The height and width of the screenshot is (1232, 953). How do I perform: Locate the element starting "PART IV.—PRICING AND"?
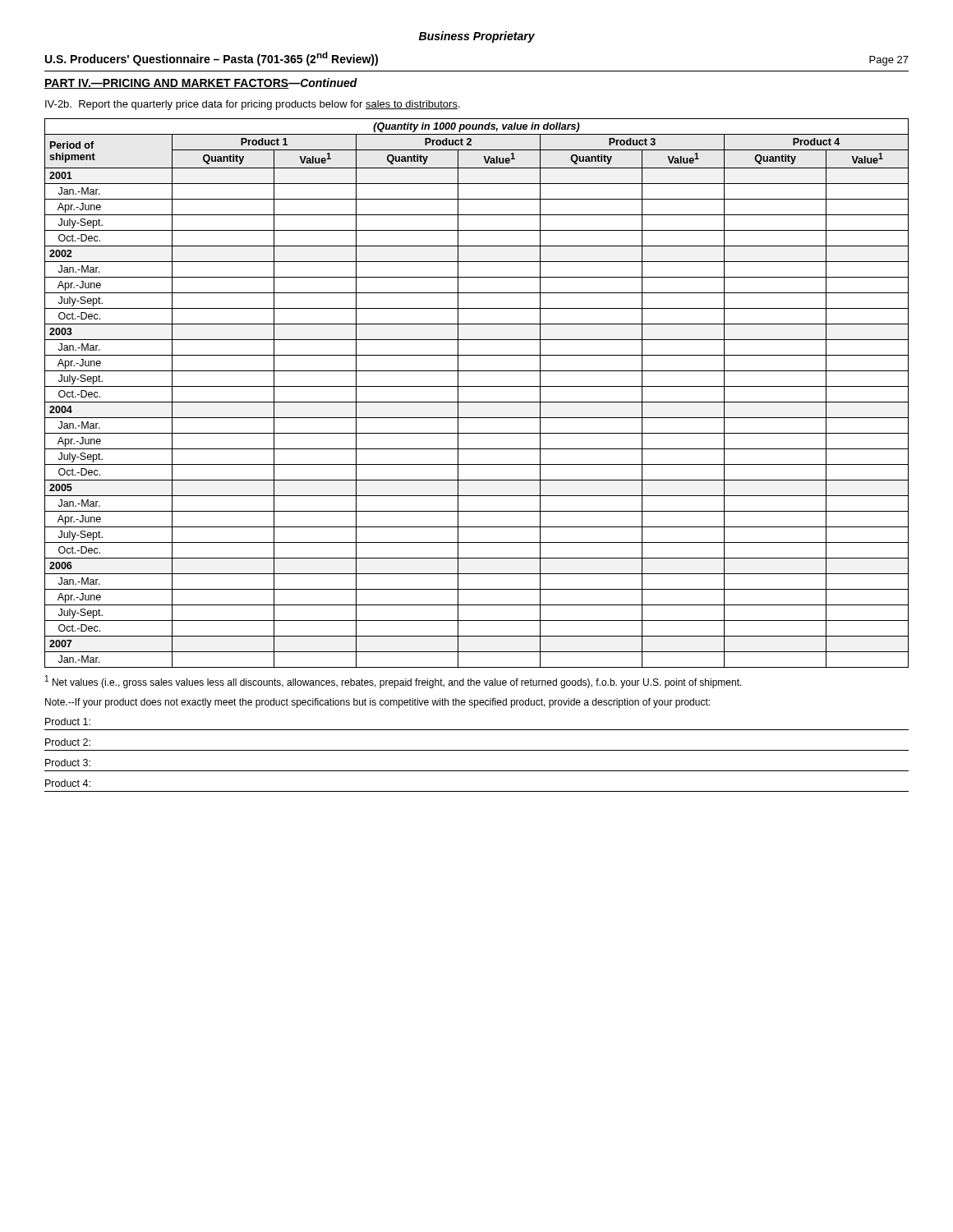point(201,83)
